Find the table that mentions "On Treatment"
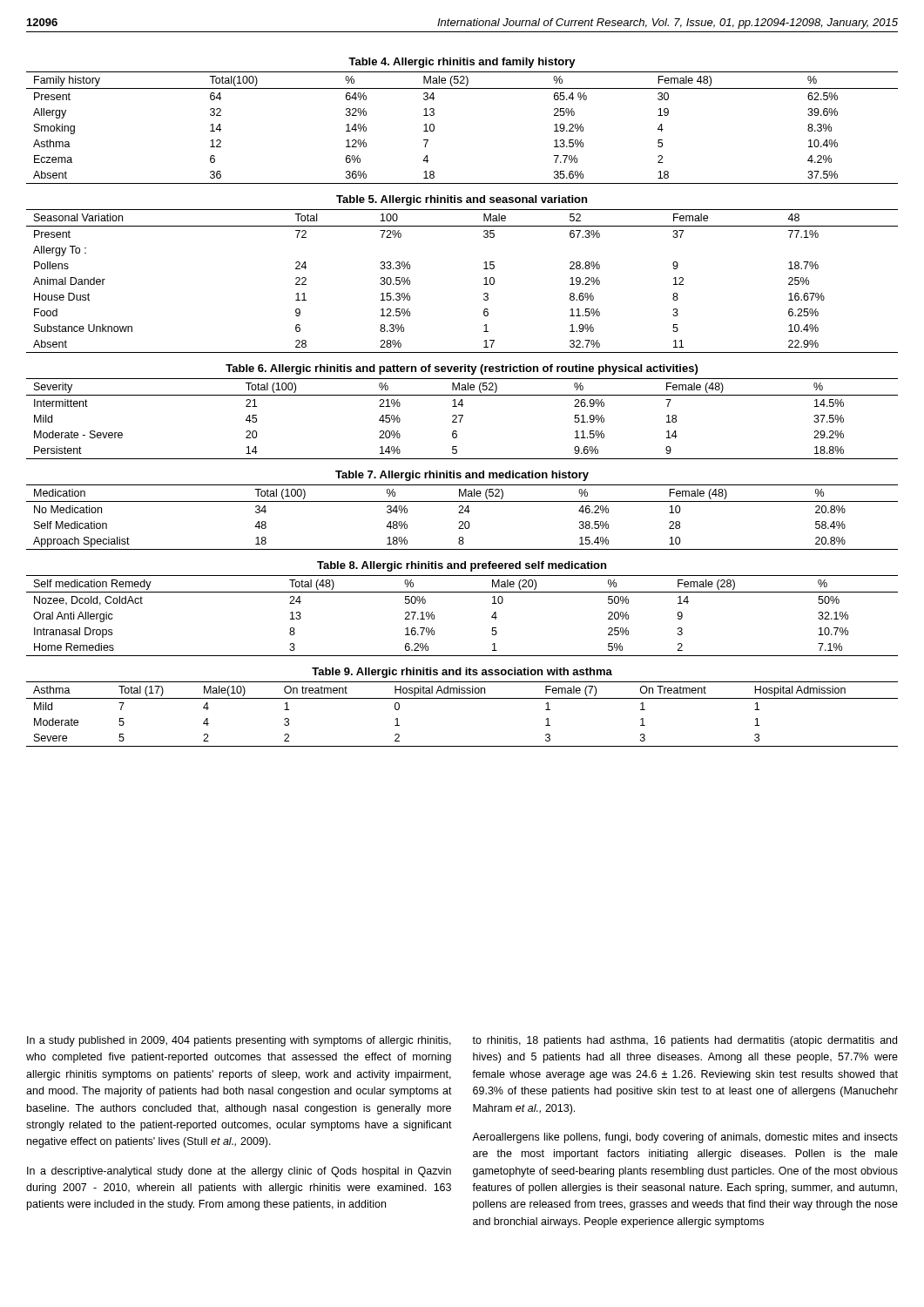The image size is (924, 1307). 462,714
